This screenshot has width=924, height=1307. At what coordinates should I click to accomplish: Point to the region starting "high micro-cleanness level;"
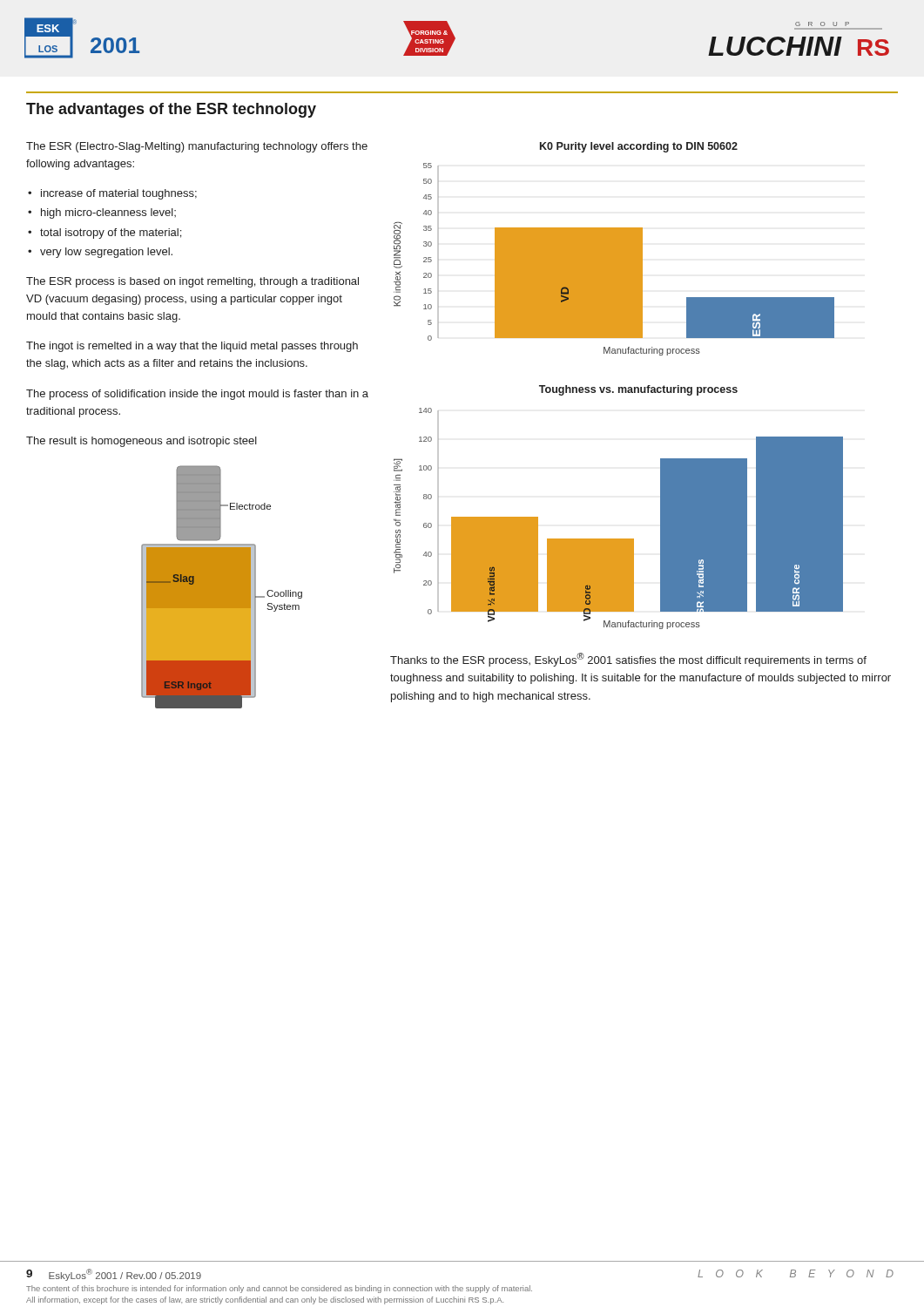108,213
